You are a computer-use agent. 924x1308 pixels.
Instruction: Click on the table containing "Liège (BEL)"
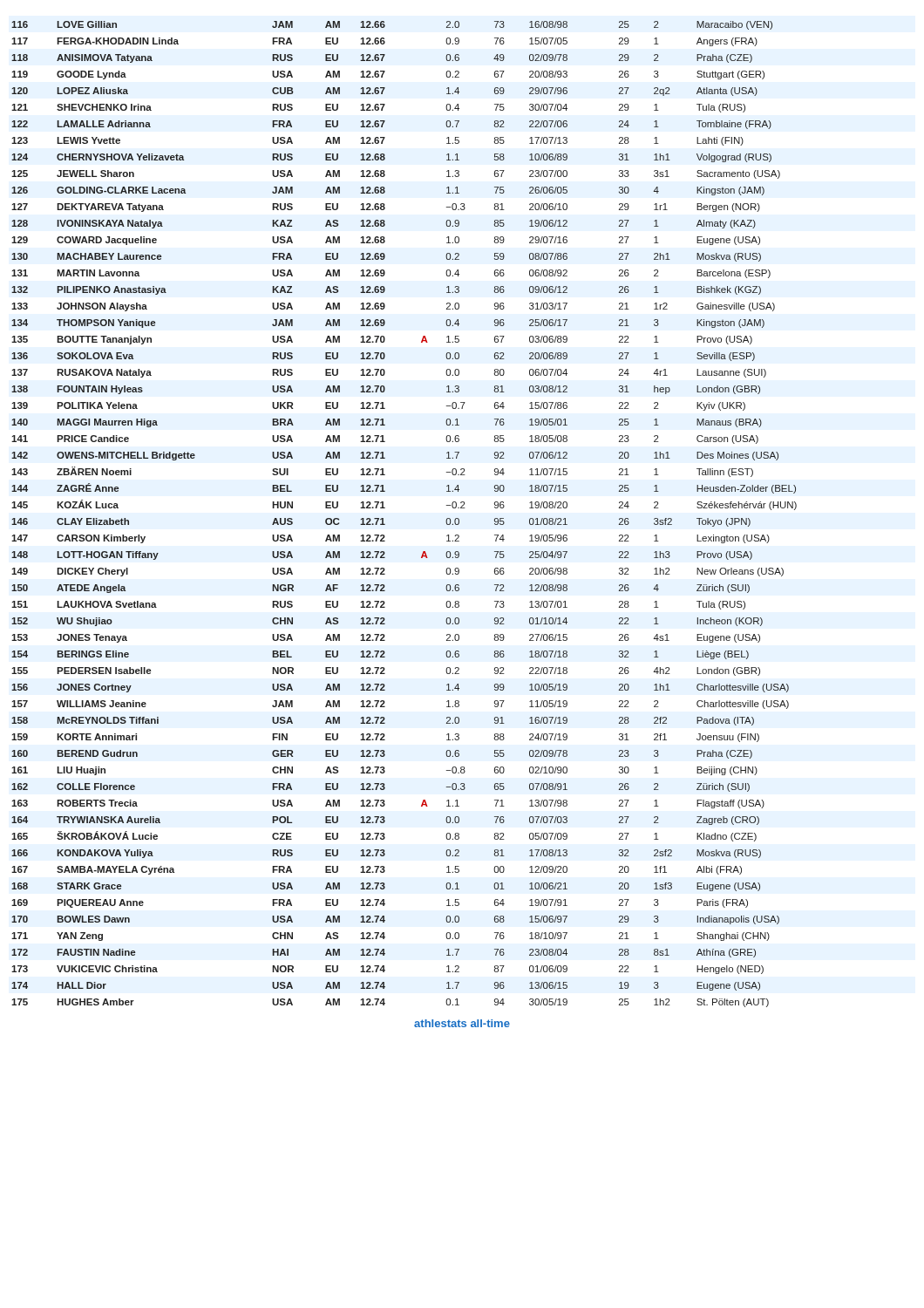pos(462,513)
